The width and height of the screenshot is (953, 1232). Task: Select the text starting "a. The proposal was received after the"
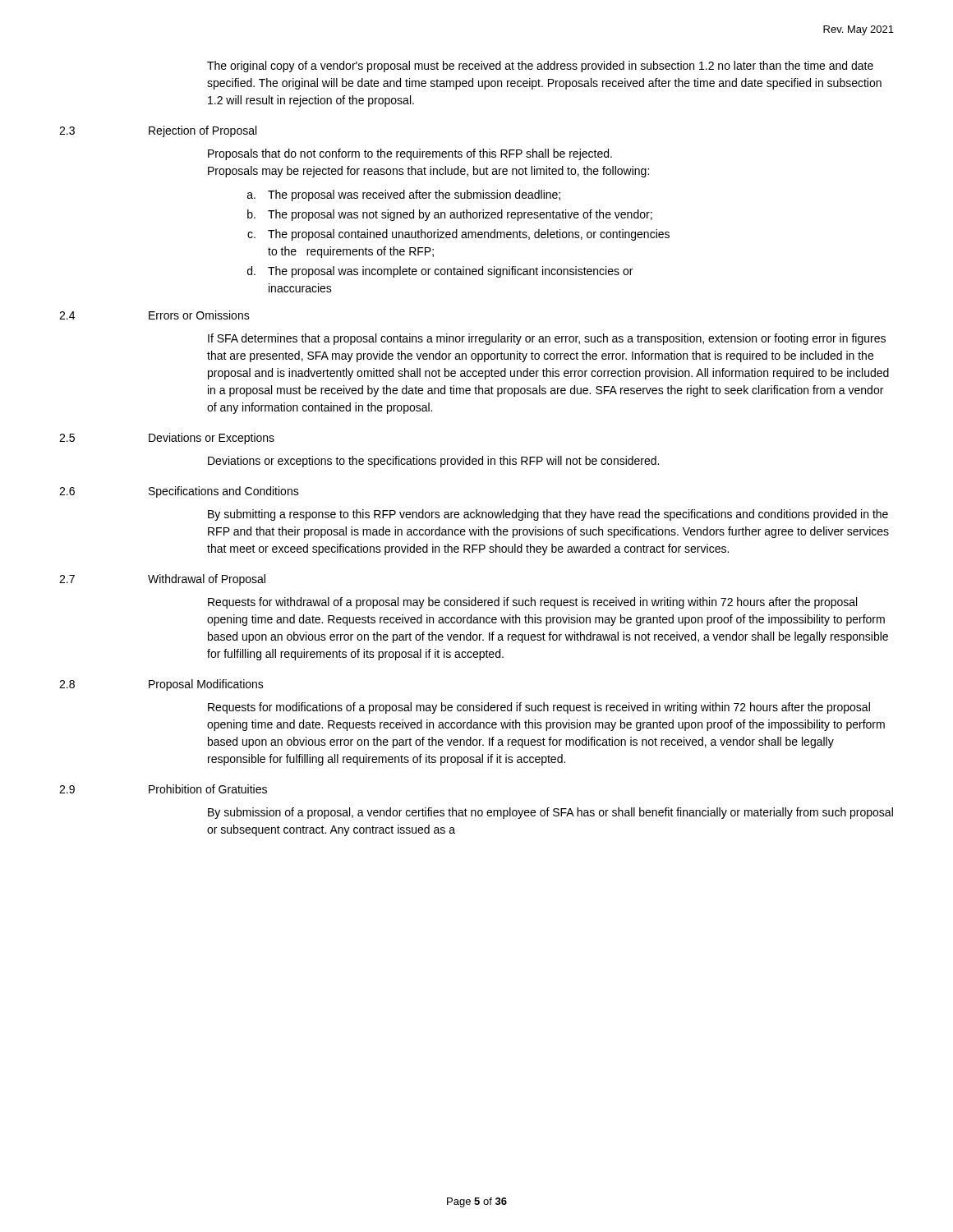click(550, 195)
